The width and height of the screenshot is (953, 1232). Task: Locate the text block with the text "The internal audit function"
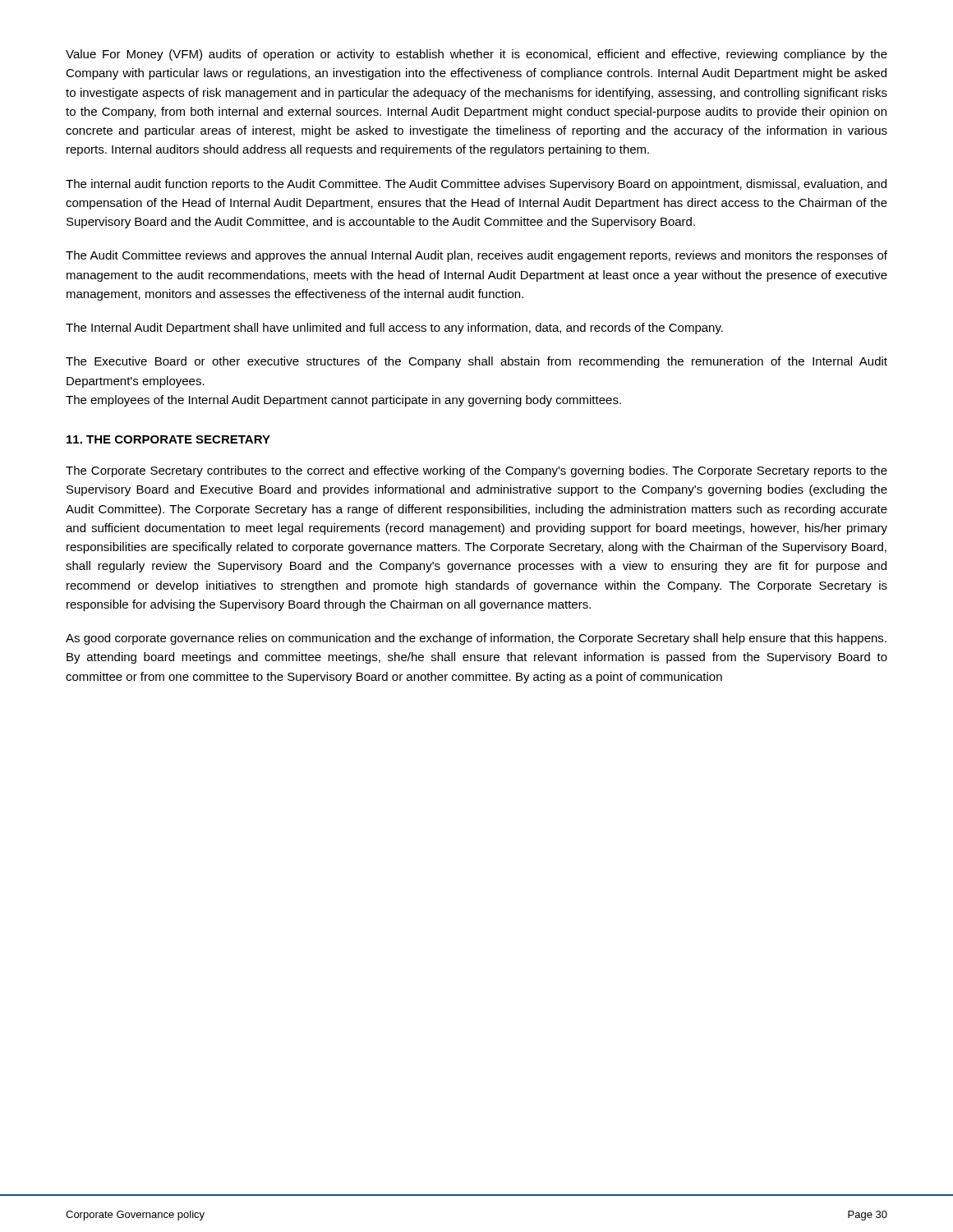476,202
